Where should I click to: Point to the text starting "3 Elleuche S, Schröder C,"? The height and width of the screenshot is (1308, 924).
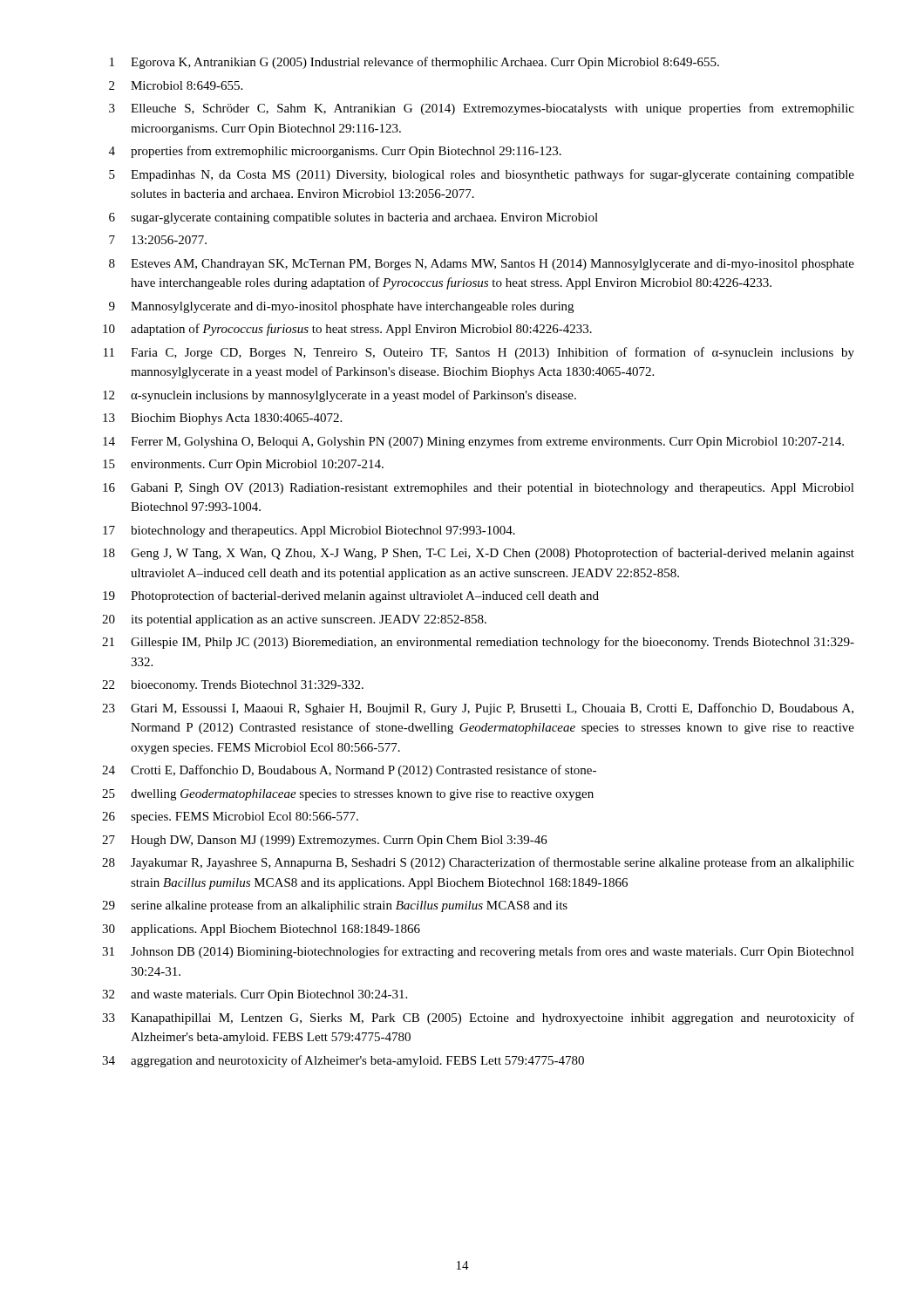pos(462,118)
